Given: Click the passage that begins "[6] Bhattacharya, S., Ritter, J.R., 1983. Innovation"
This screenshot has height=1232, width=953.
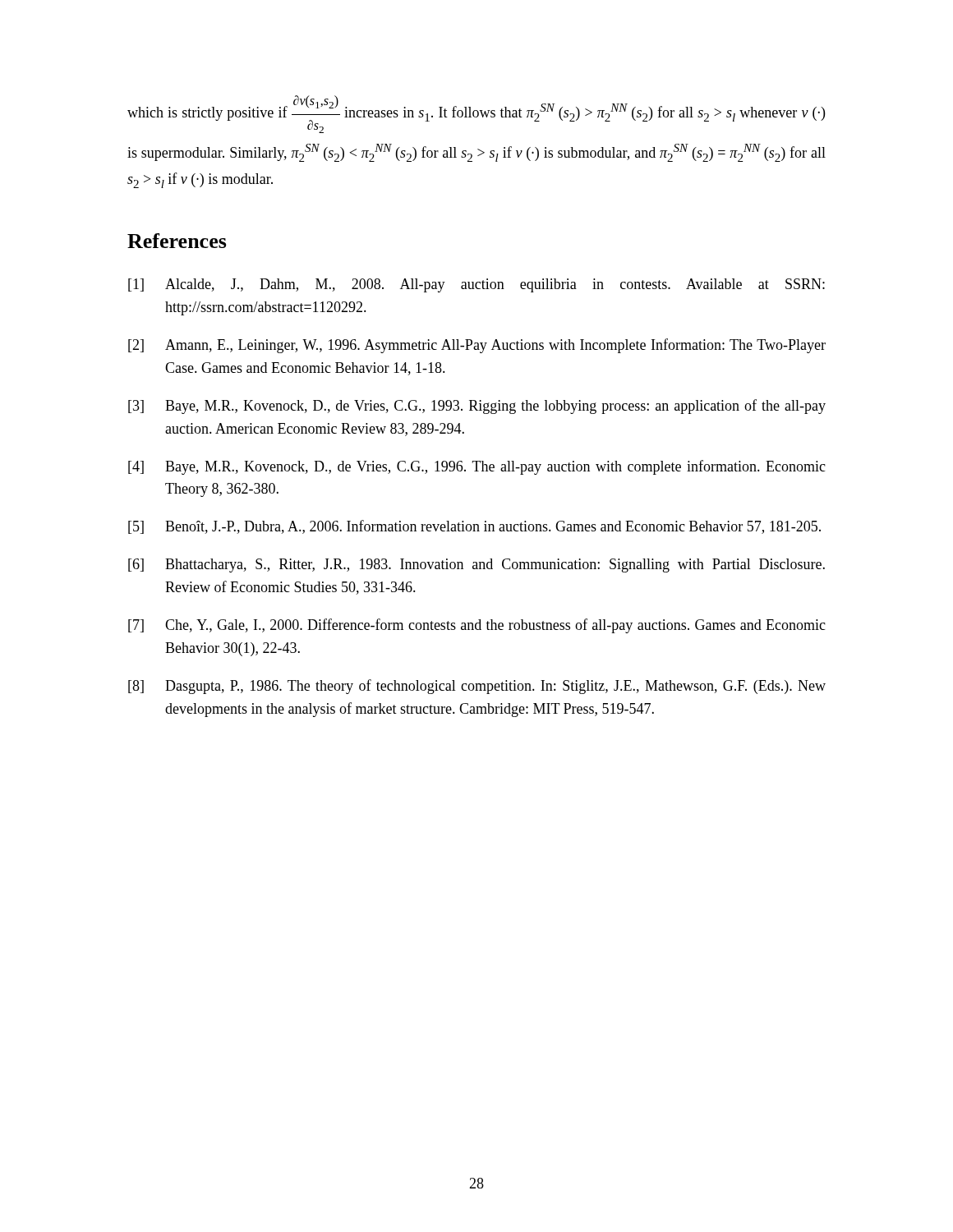Looking at the screenshot, I should coord(476,577).
